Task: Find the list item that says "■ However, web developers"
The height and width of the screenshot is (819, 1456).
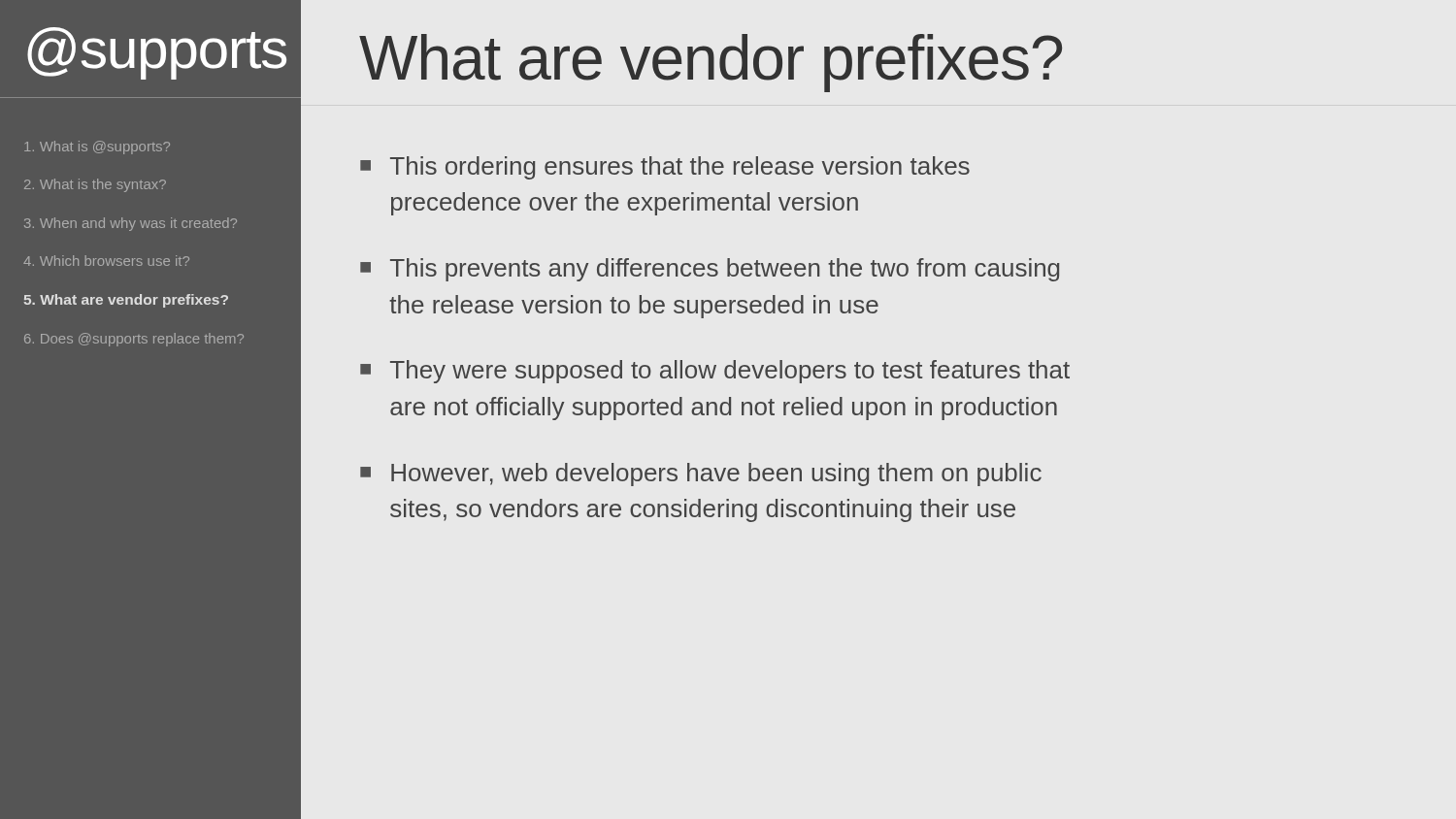Action: 701,491
